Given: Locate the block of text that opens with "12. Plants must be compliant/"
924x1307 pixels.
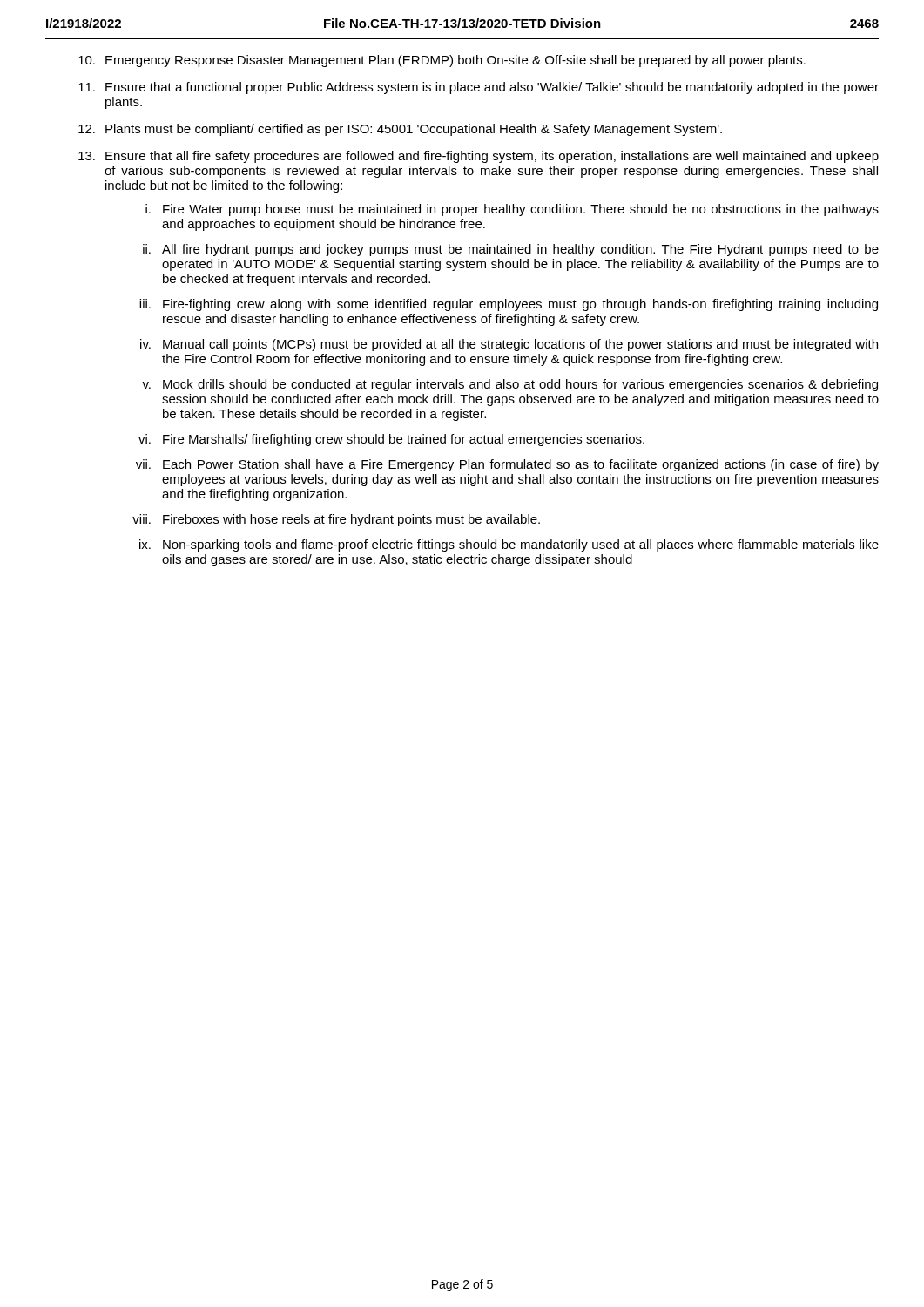Looking at the screenshot, I should (x=462, y=129).
